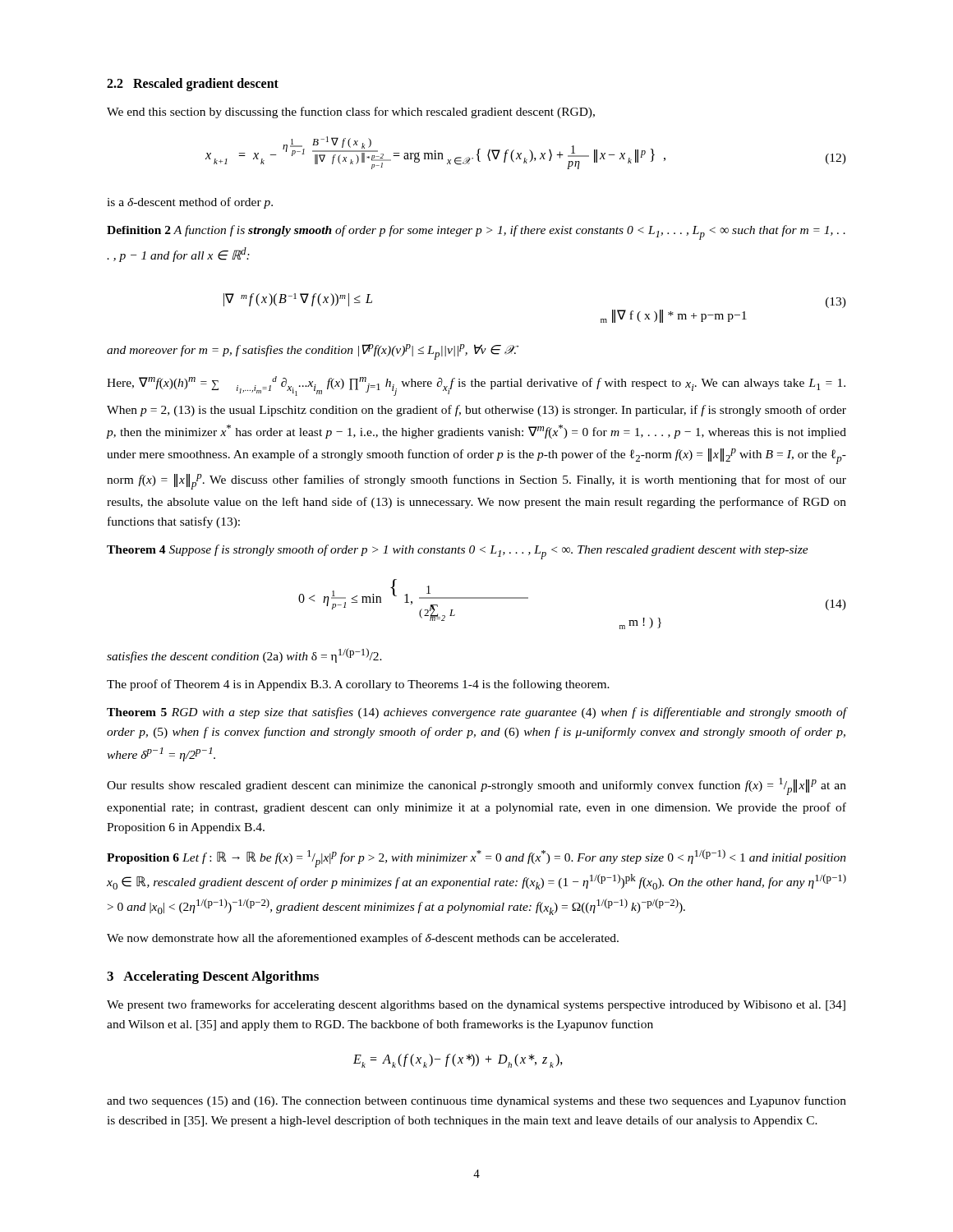This screenshot has height=1232, width=953.
Task: Locate the block starting "satisfies the descent condition (2a) with δ ="
Action: coord(245,654)
